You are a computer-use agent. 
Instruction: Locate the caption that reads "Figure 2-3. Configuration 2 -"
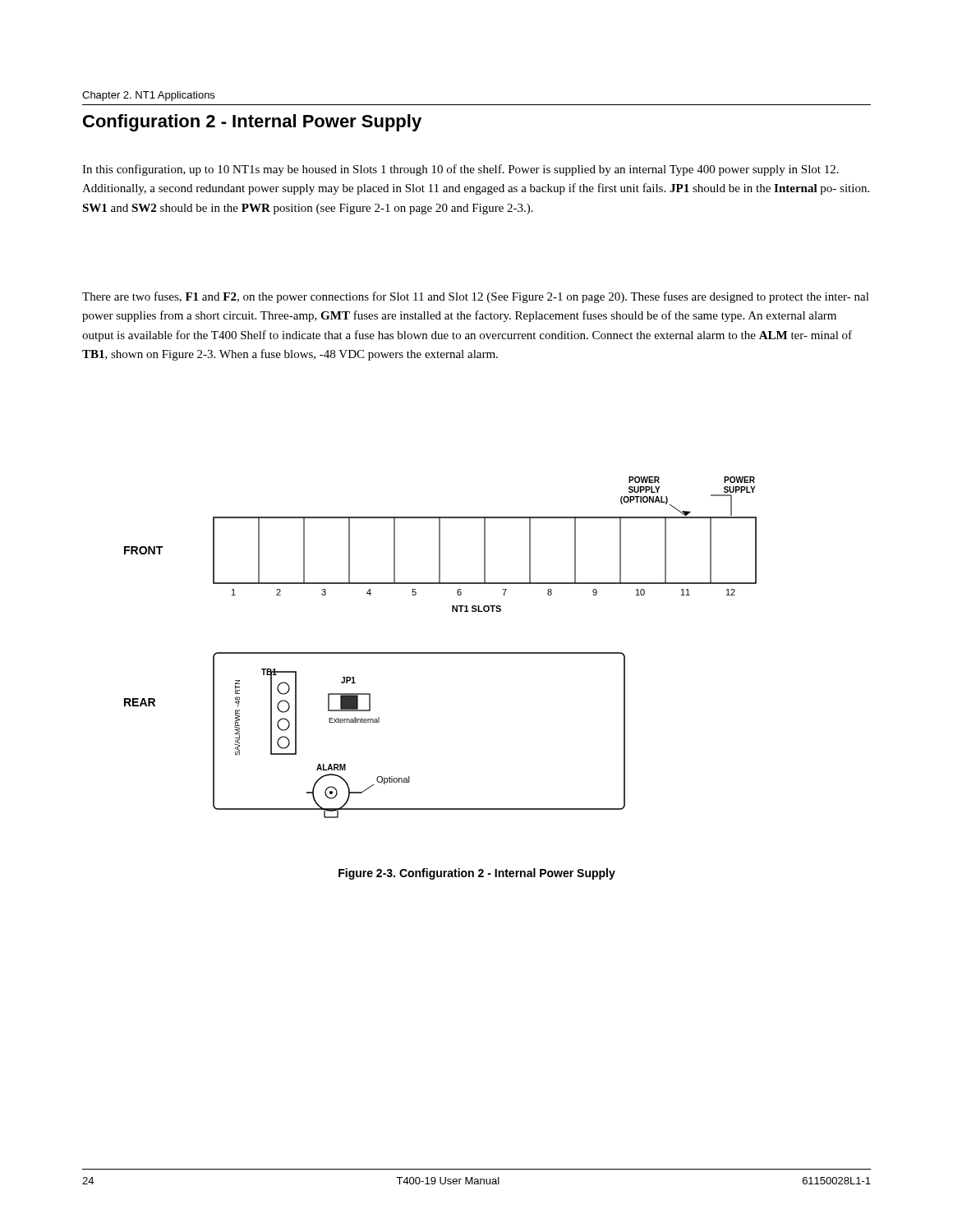(476, 873)
